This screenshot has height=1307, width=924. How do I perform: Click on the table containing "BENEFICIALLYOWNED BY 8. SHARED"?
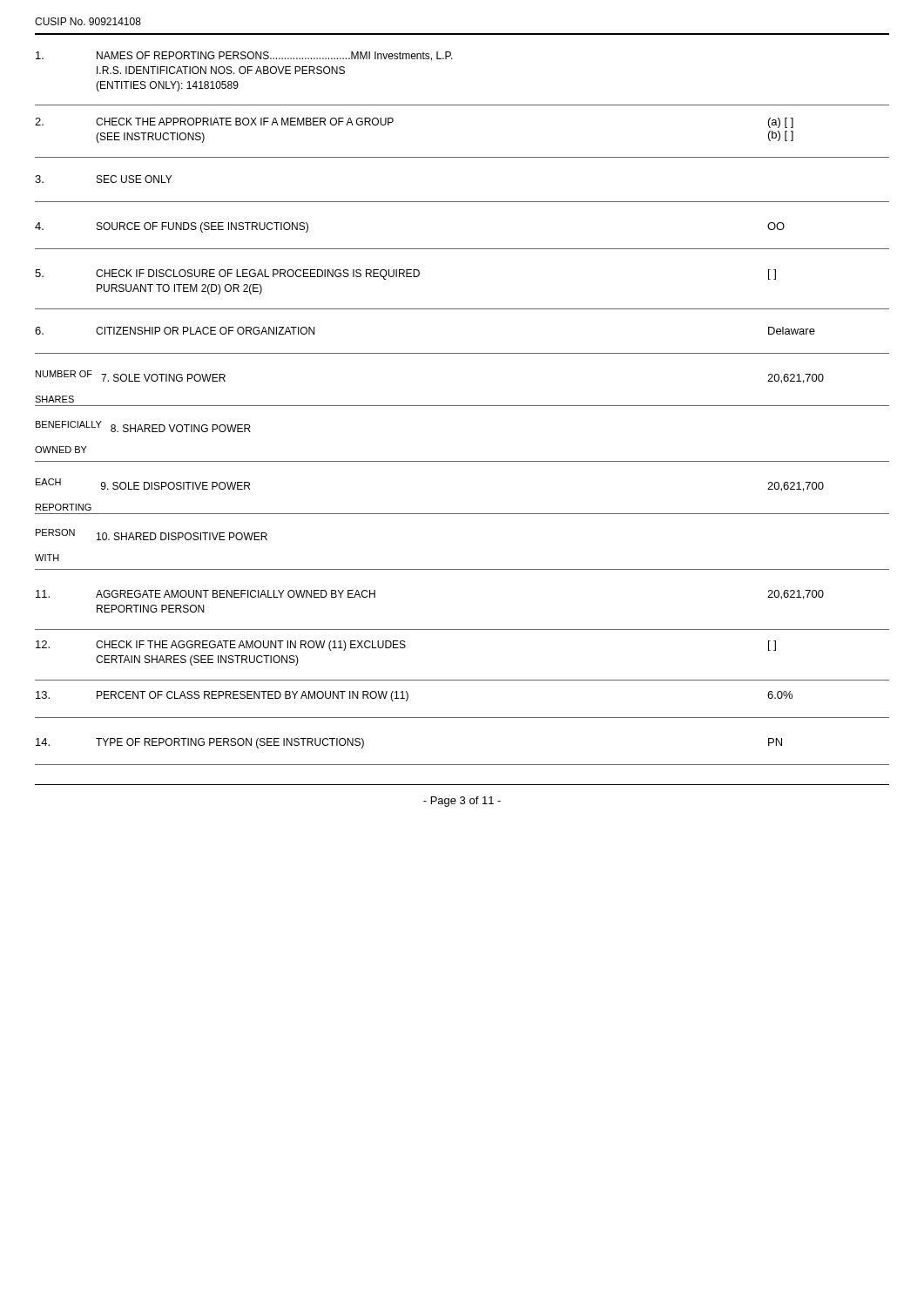point(462,436)
